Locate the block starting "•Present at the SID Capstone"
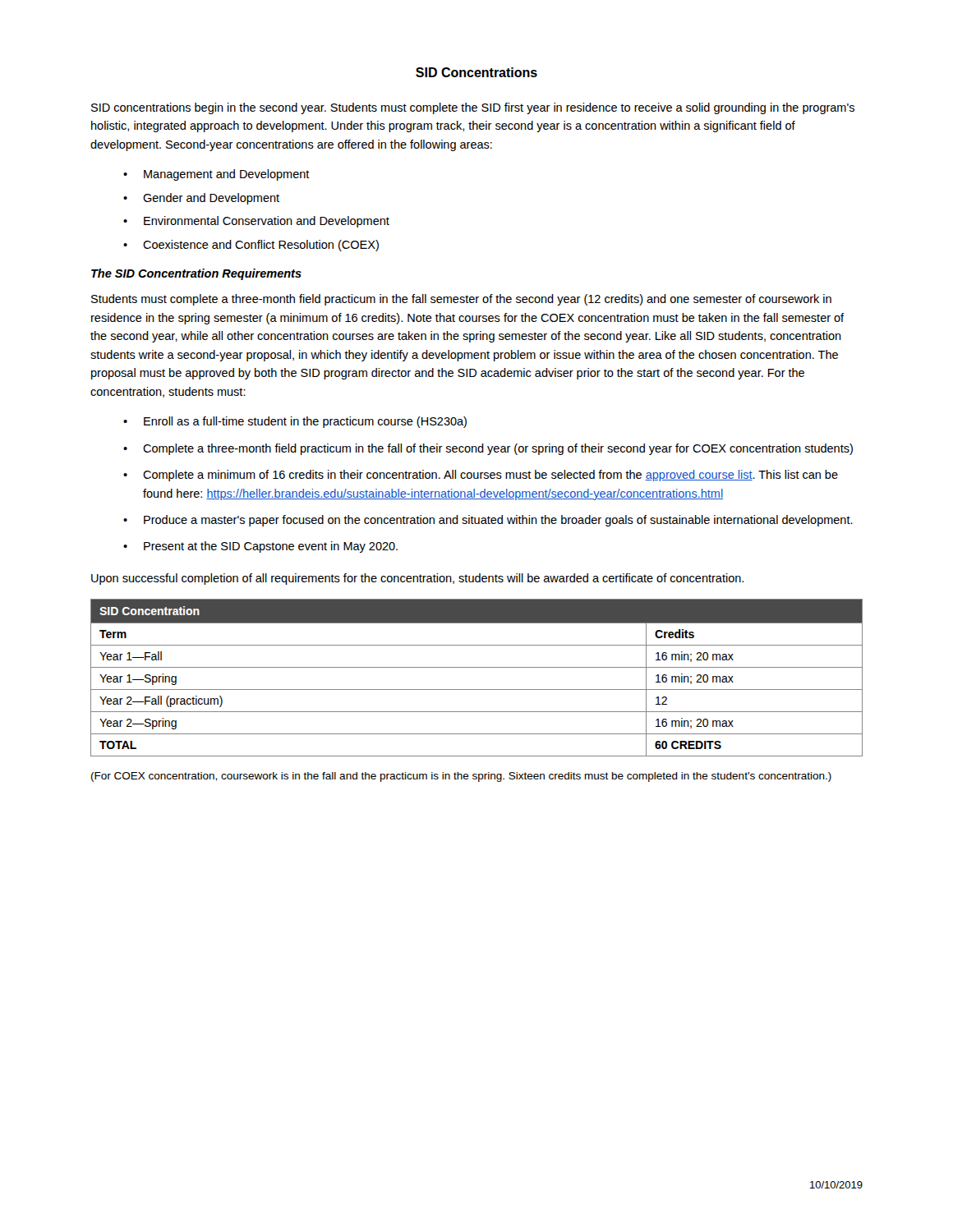The width and height of the screenshot is (953, 1232). coord(261,547)
